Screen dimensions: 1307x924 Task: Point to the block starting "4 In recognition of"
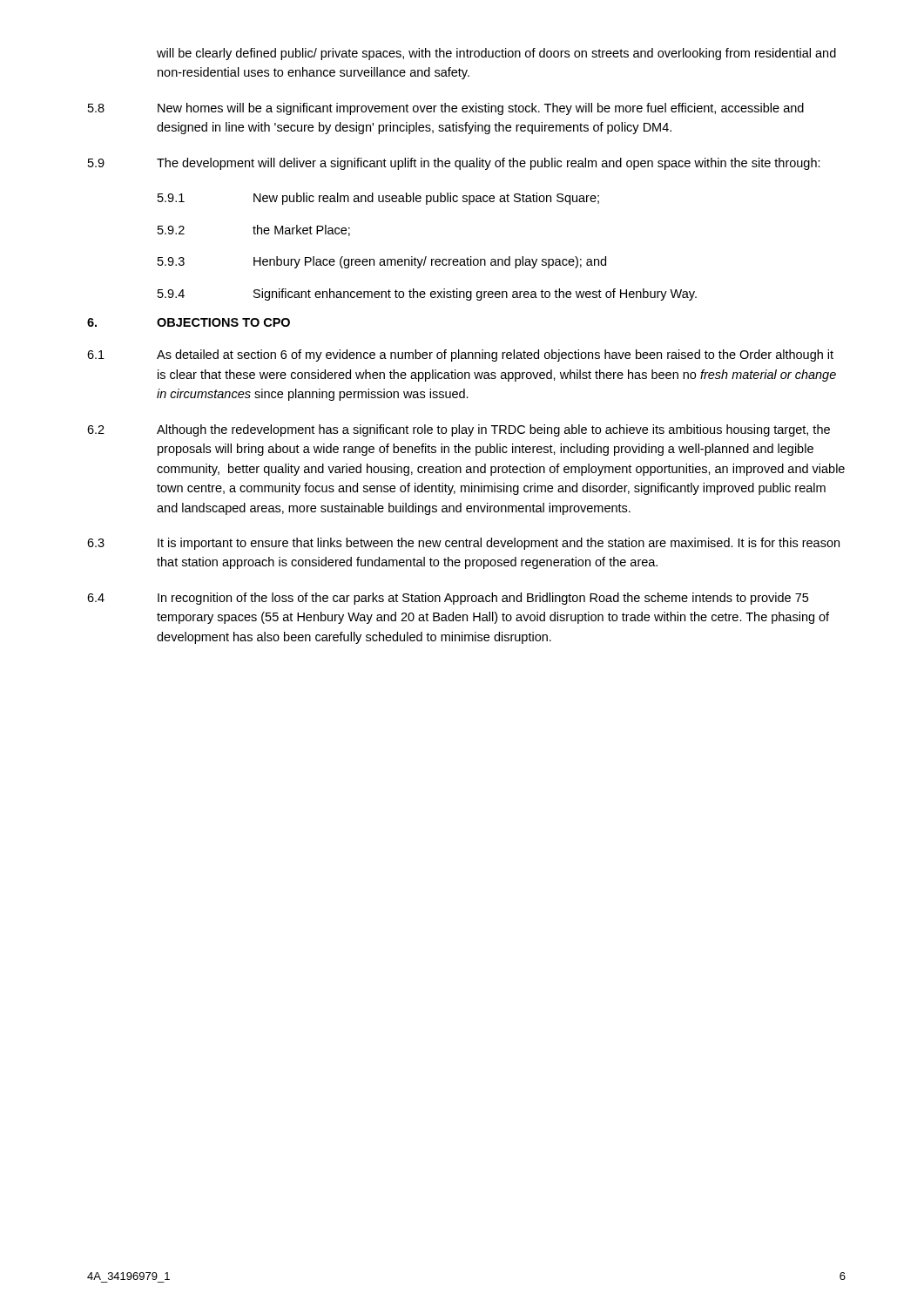click(466, 617)
